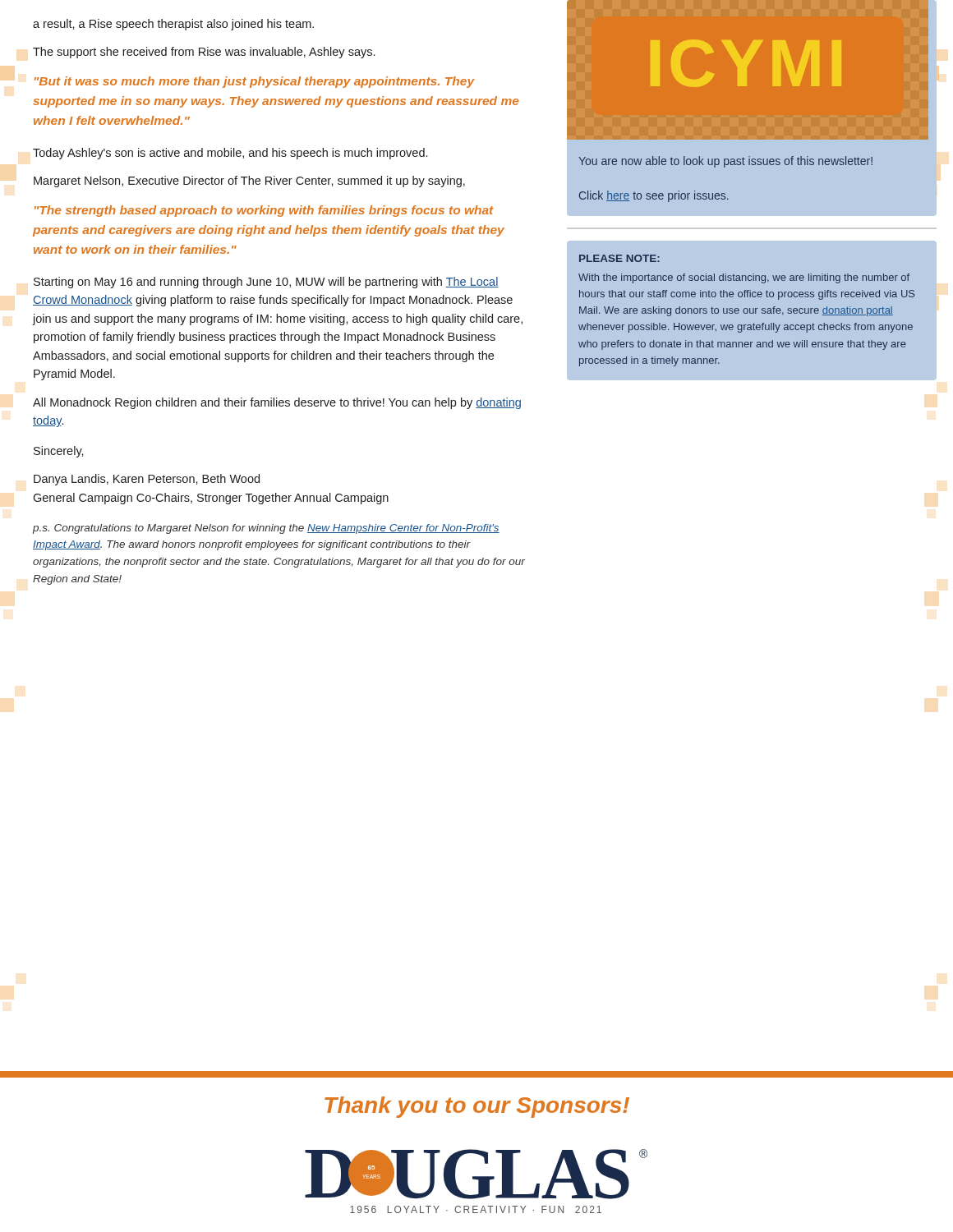
Task: Click on the text block containing "Margaret Nelson, Executive"
Action: pos(249,181)
